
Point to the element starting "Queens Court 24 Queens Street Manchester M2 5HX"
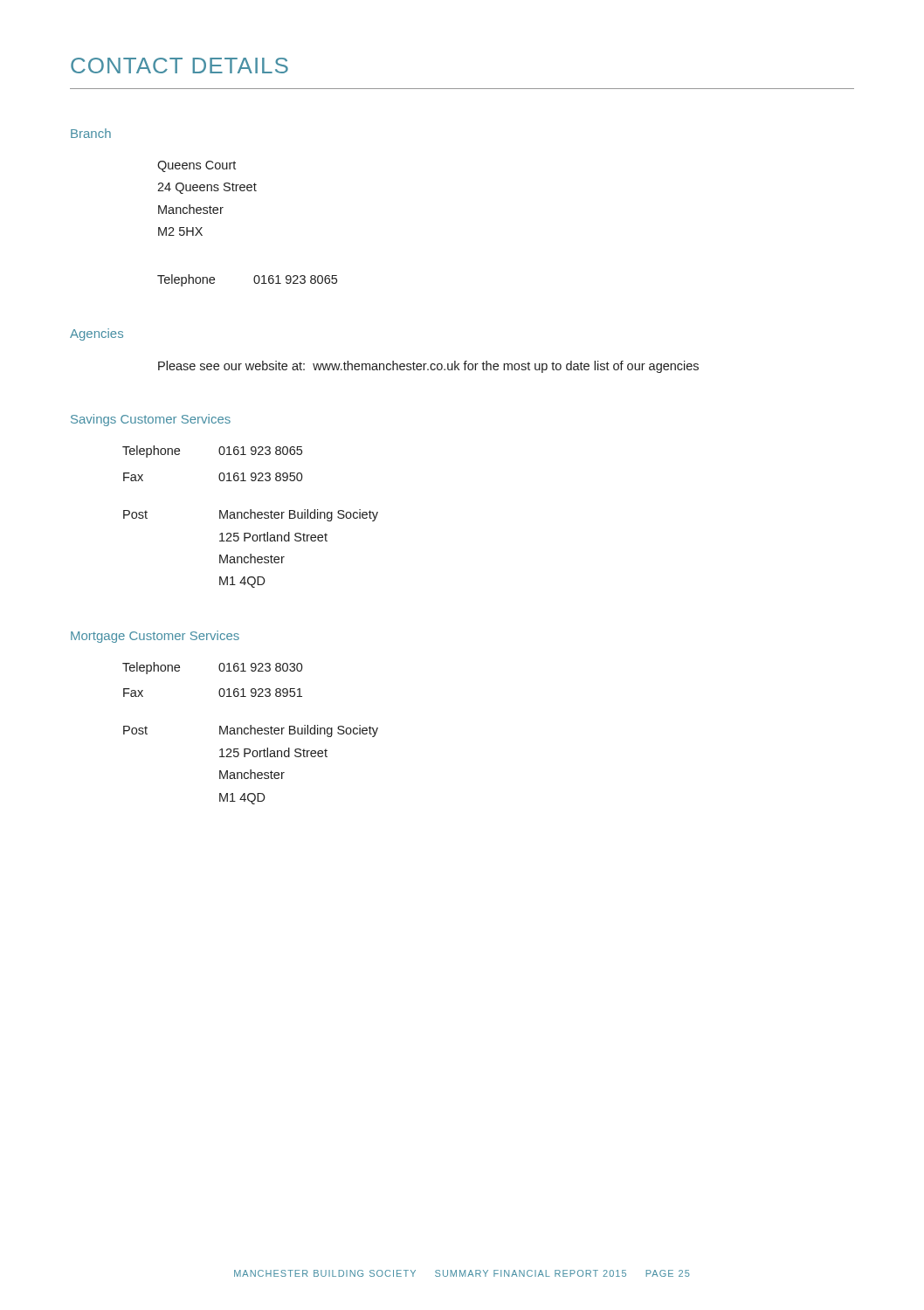[x=197, y=166]
